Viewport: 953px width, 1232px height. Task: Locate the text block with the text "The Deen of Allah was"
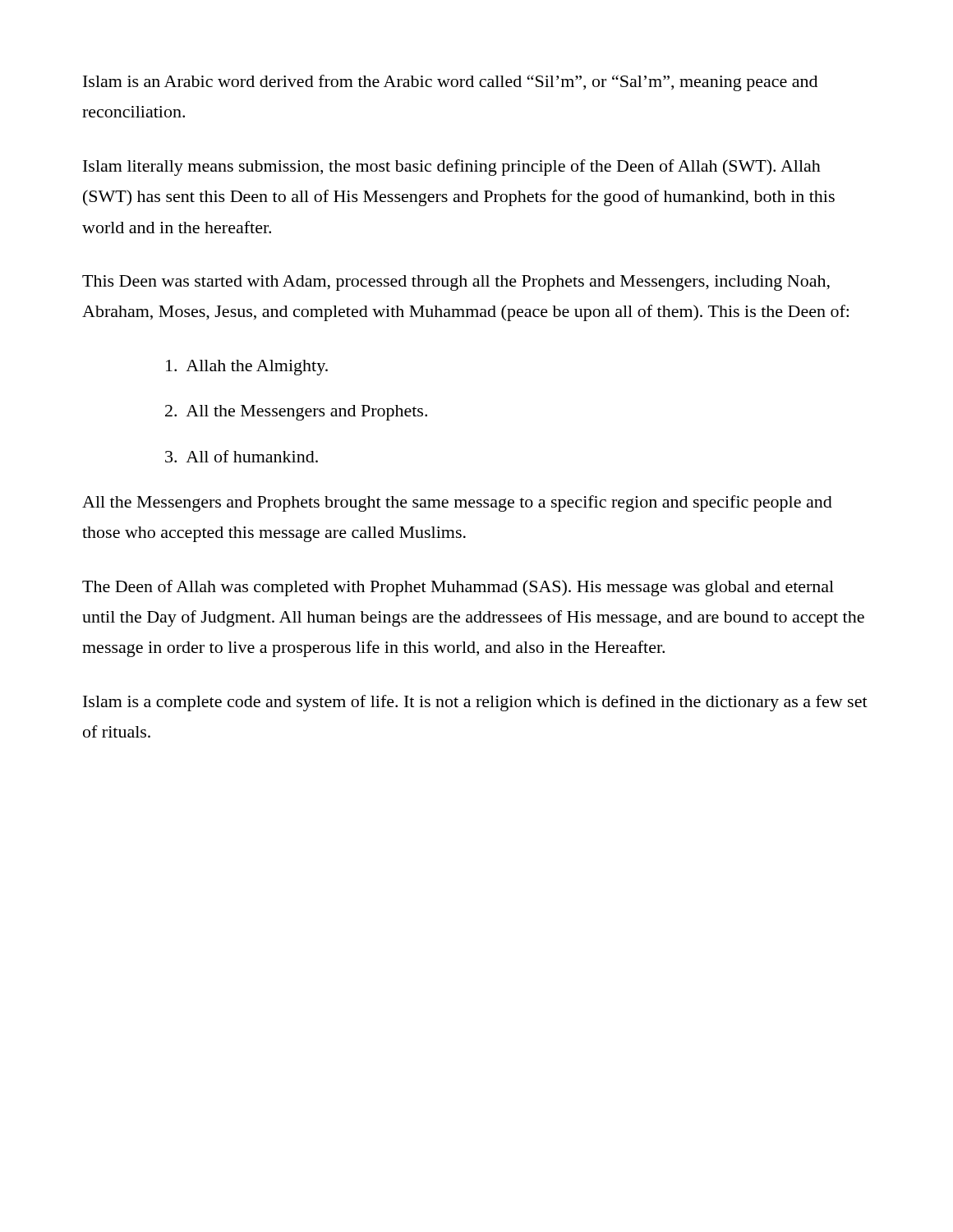tap(473, 616)
